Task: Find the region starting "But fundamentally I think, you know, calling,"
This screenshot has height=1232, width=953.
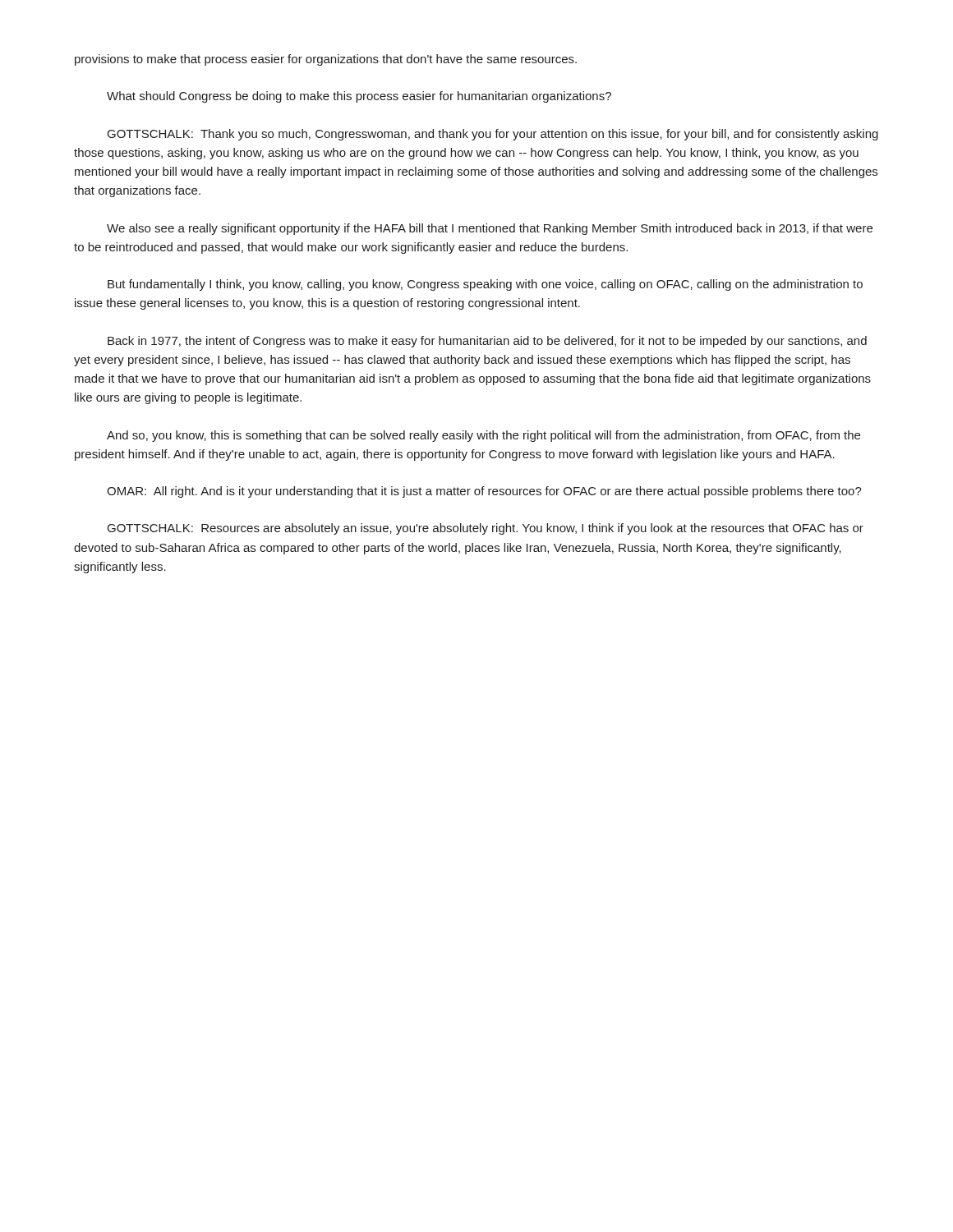Action: (476, 293)
